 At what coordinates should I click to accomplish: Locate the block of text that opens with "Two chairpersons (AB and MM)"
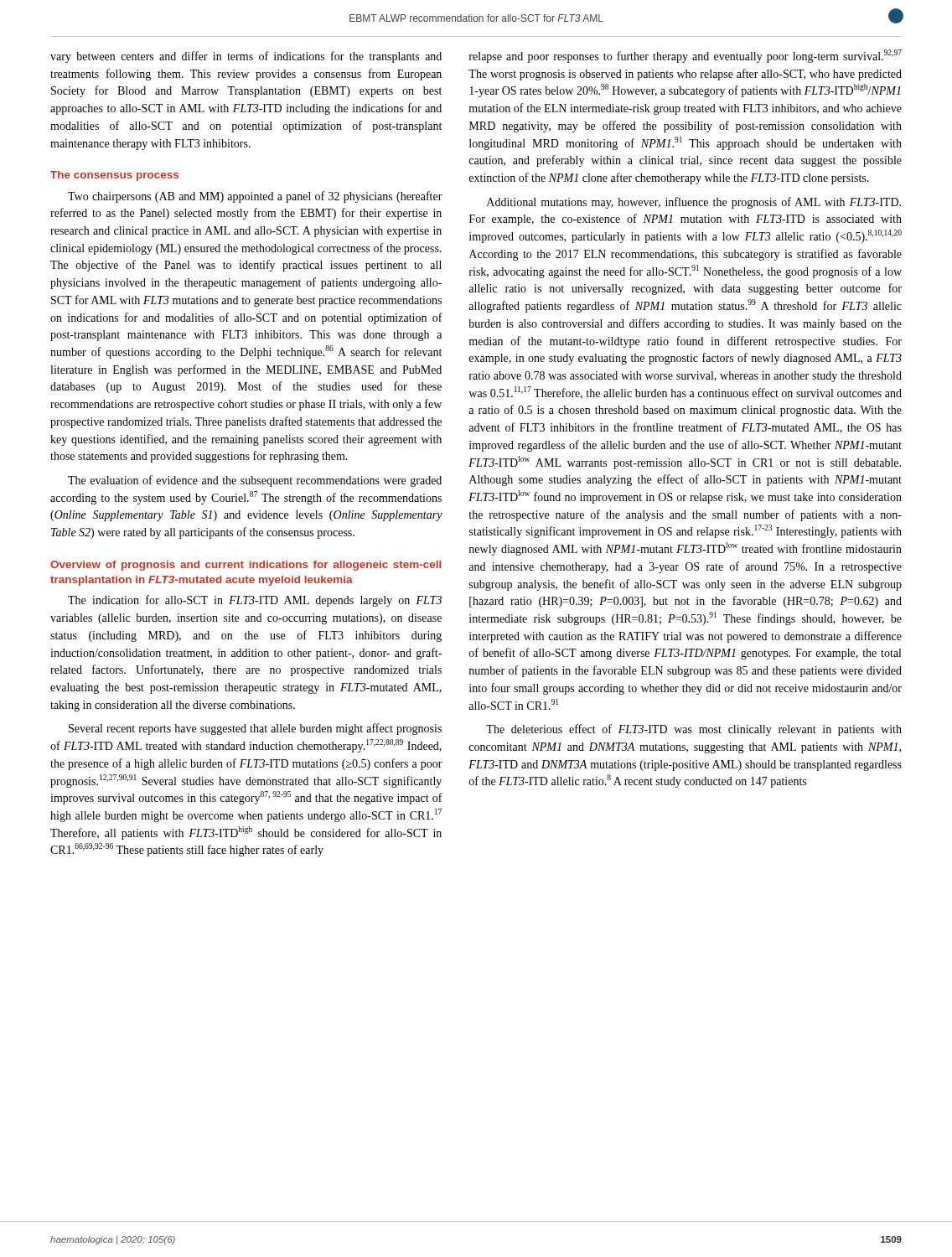point(246,365)
